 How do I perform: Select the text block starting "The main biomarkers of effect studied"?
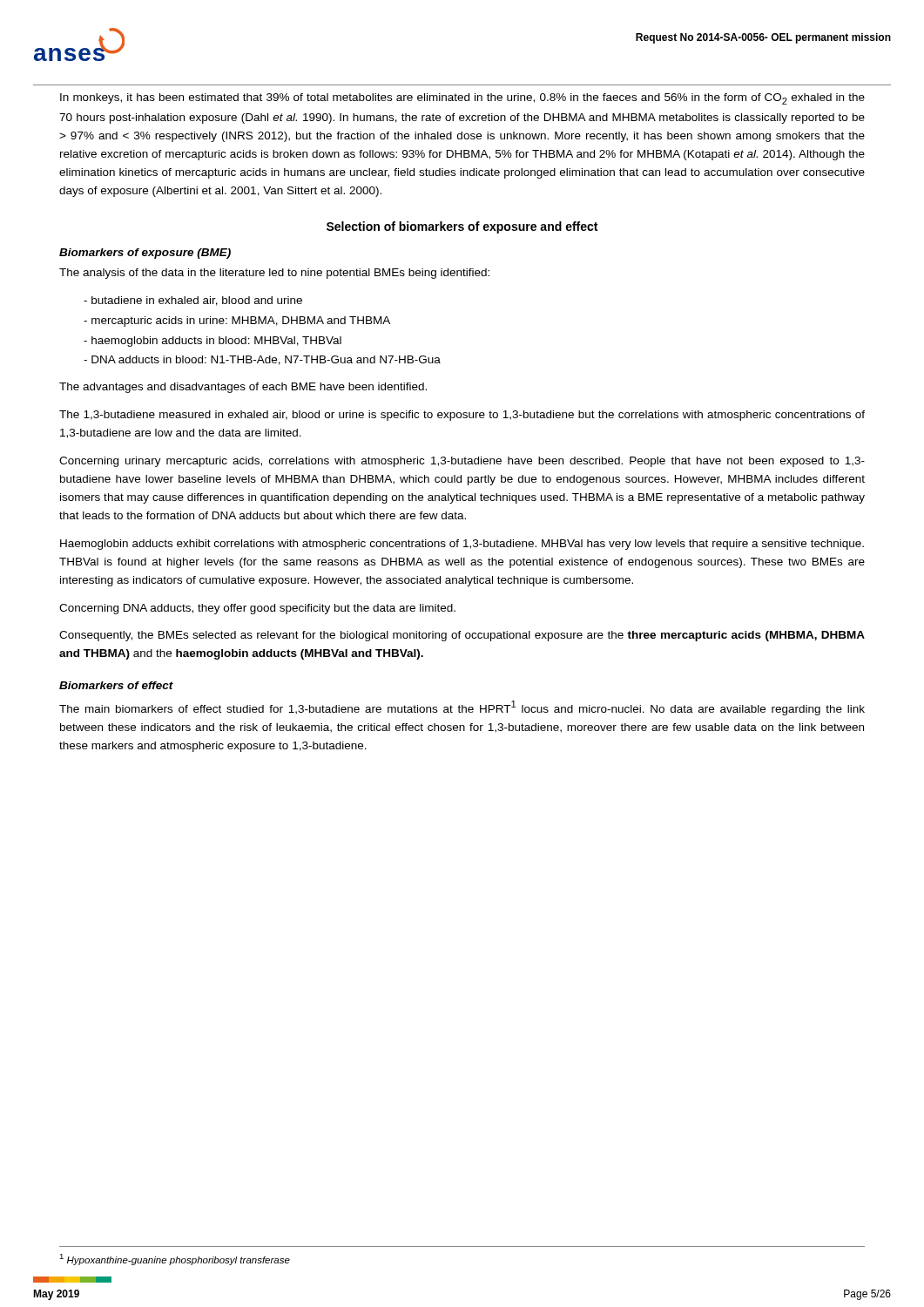point(462,726)
